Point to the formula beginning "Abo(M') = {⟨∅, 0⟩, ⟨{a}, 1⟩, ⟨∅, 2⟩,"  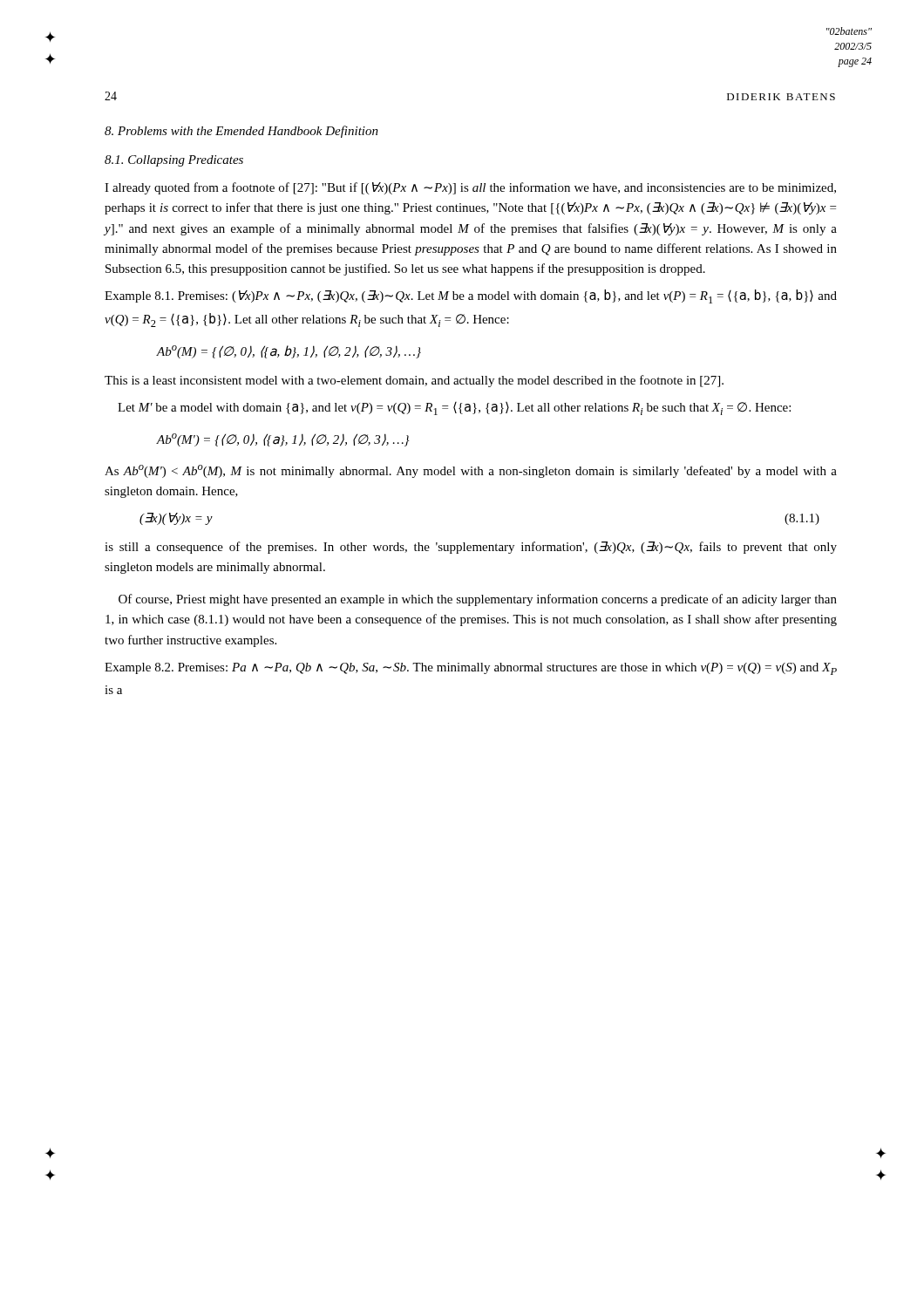click(283, 438)
